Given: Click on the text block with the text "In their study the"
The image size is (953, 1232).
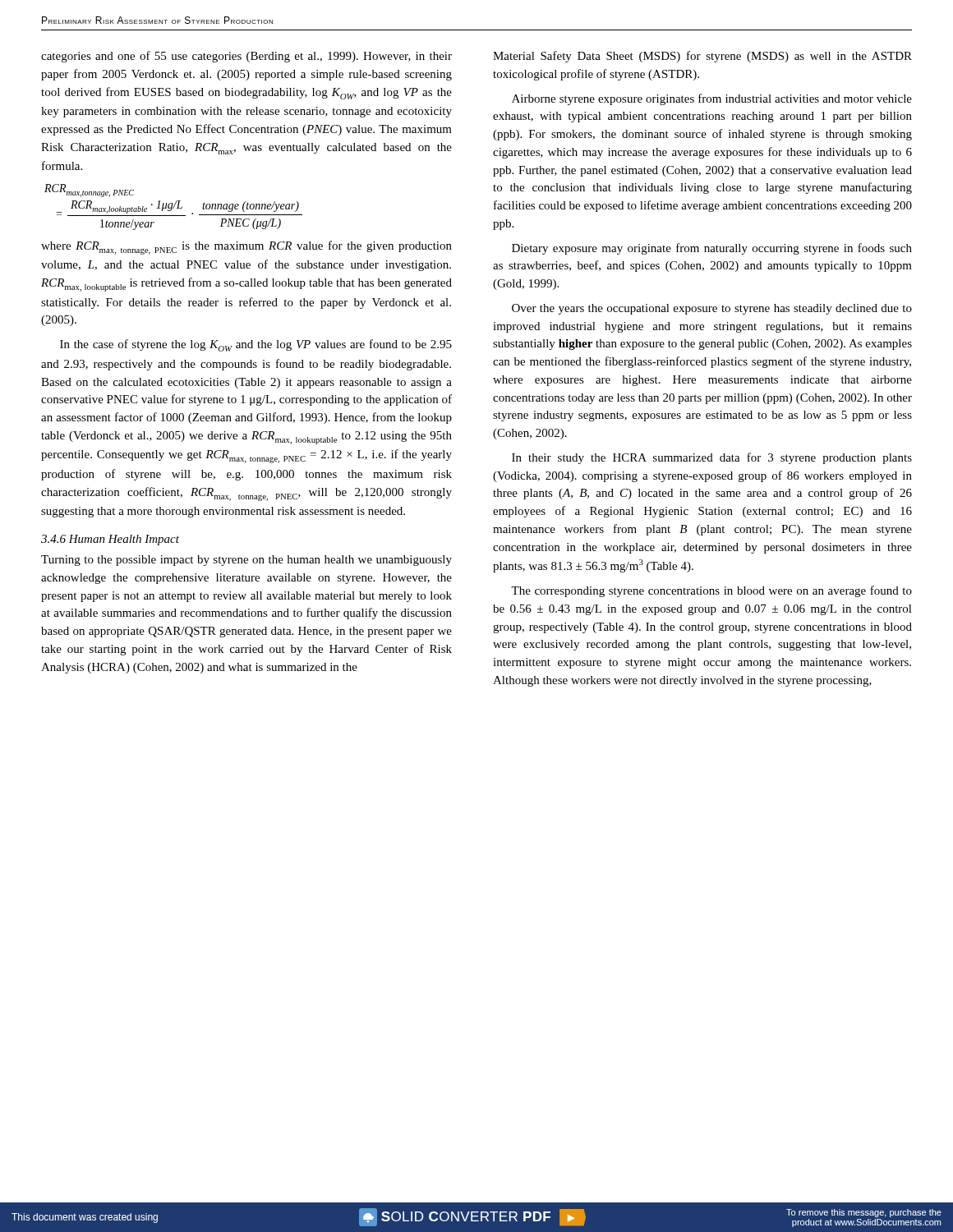Looking at the screenshot, I should (x=702, y=512).
